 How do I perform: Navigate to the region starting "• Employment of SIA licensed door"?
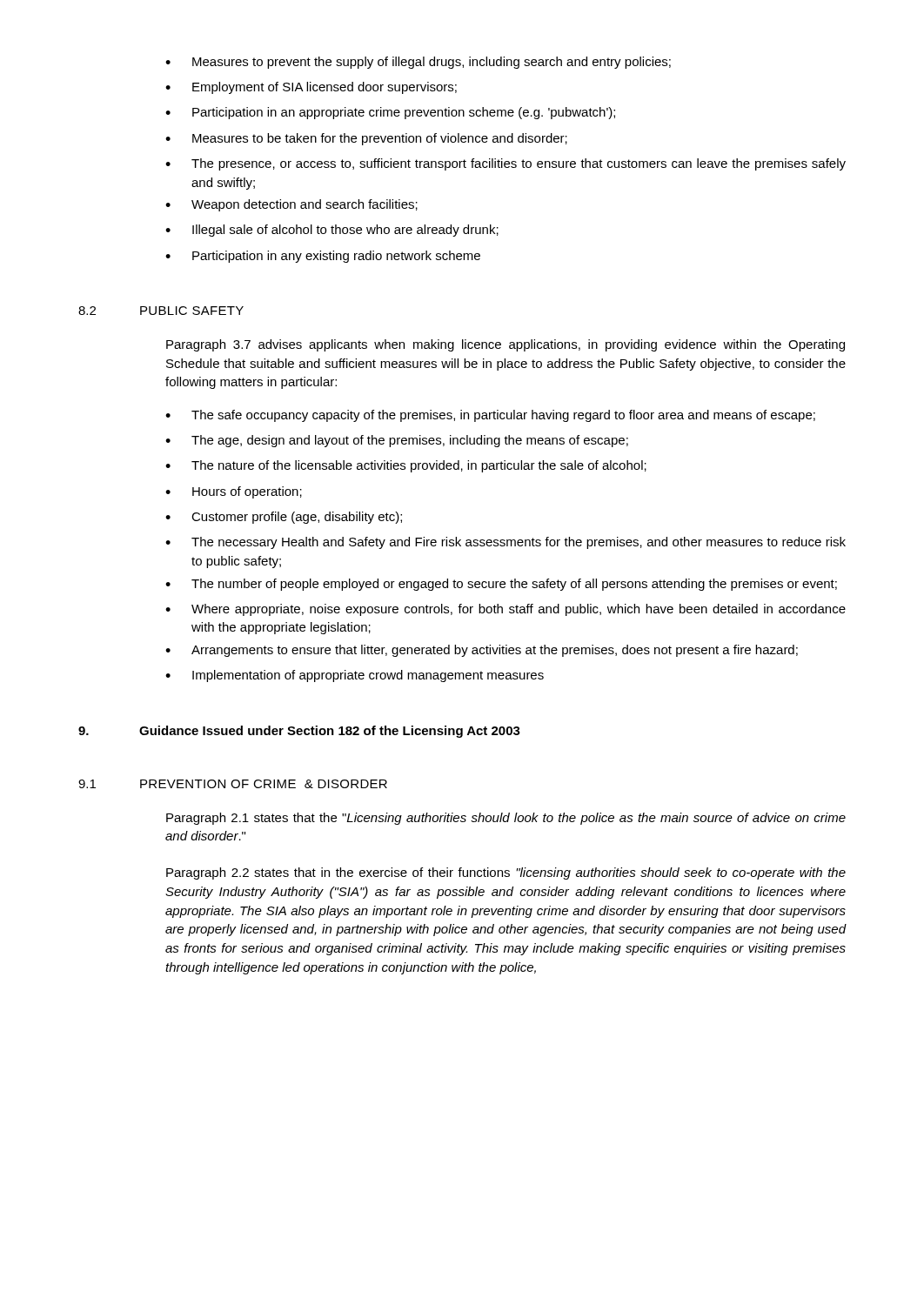click(x=311, y=88)
